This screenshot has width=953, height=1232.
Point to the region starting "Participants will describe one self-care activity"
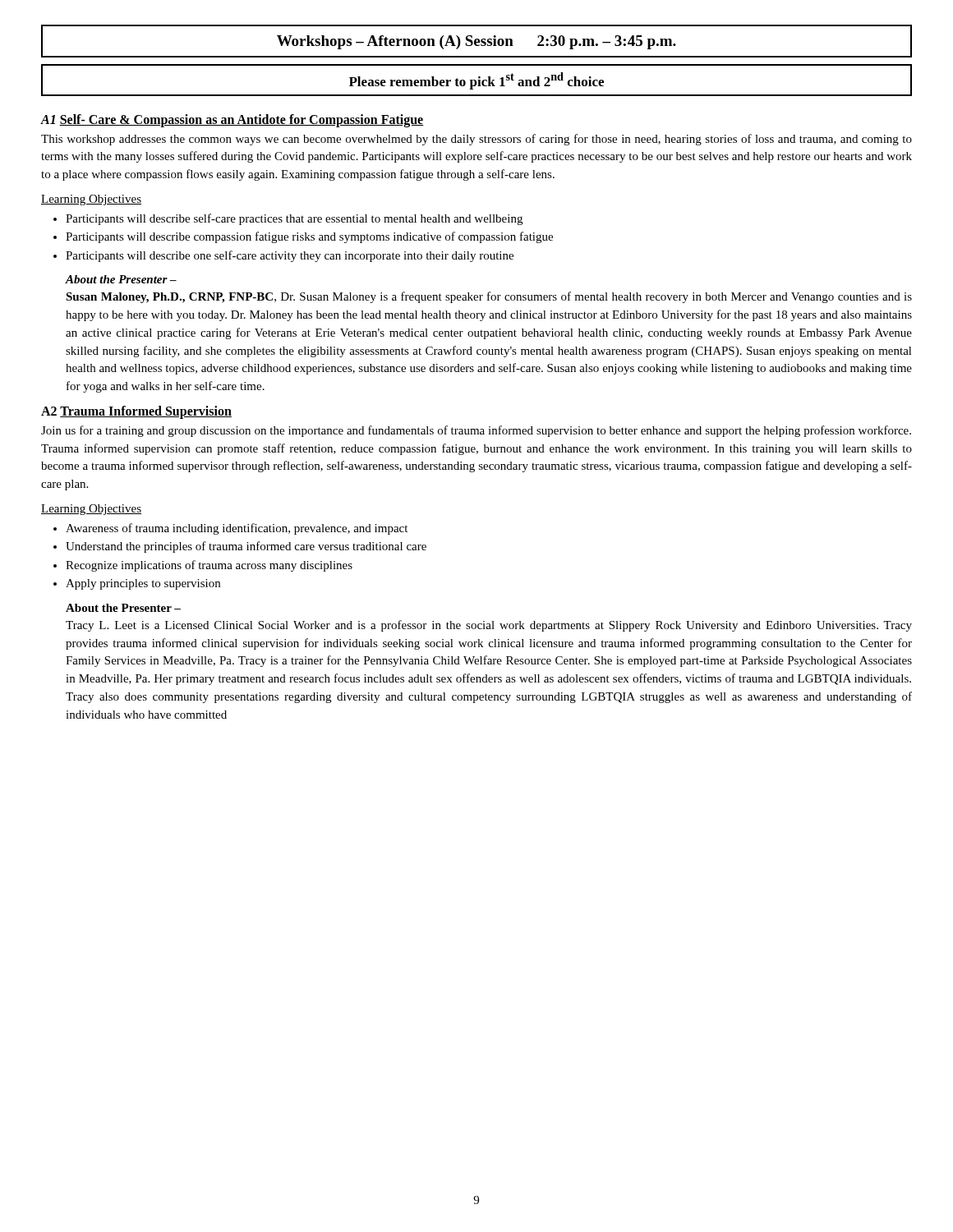pos(476,256)
